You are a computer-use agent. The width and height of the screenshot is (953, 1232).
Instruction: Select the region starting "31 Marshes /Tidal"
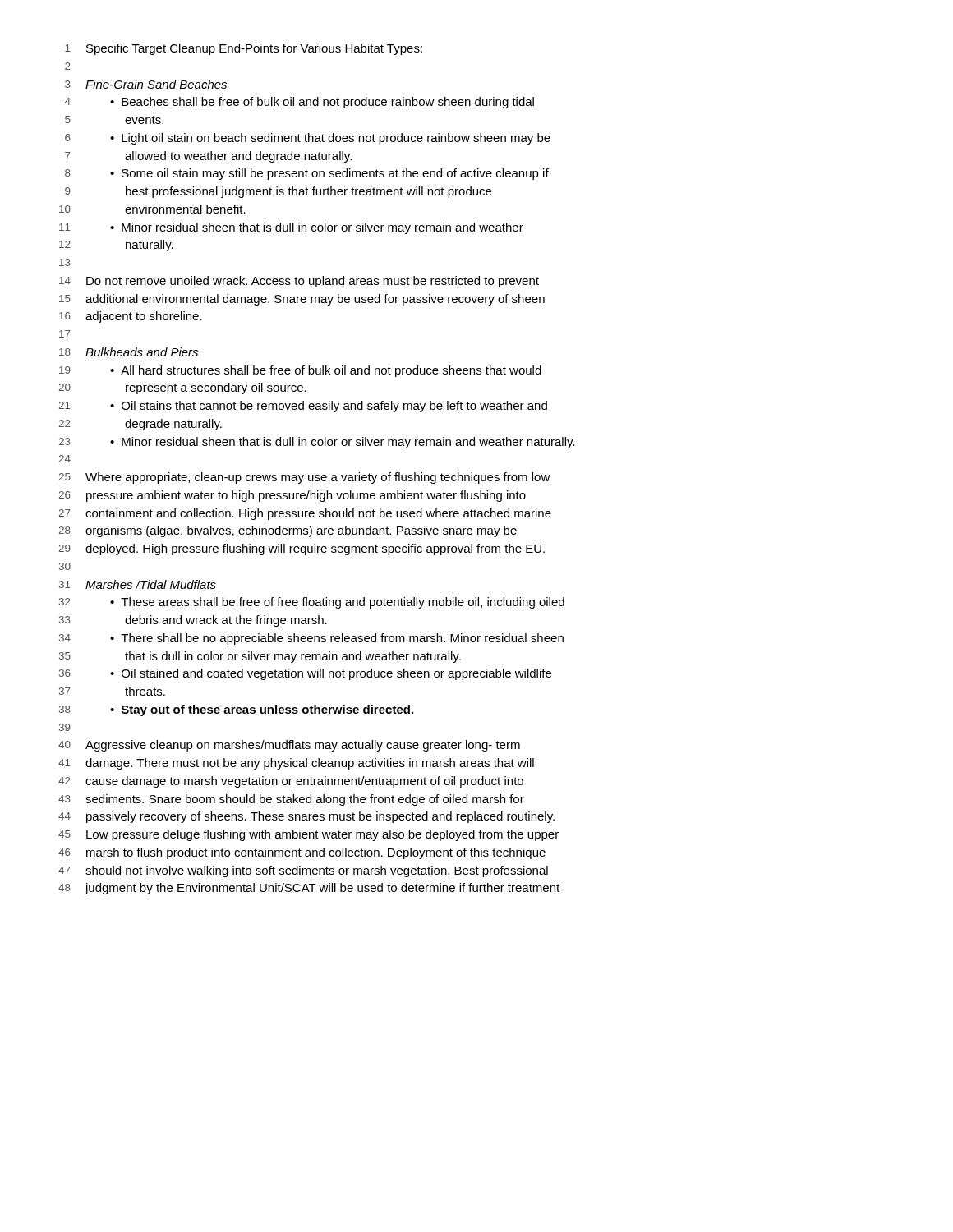(x=138, y=584)
